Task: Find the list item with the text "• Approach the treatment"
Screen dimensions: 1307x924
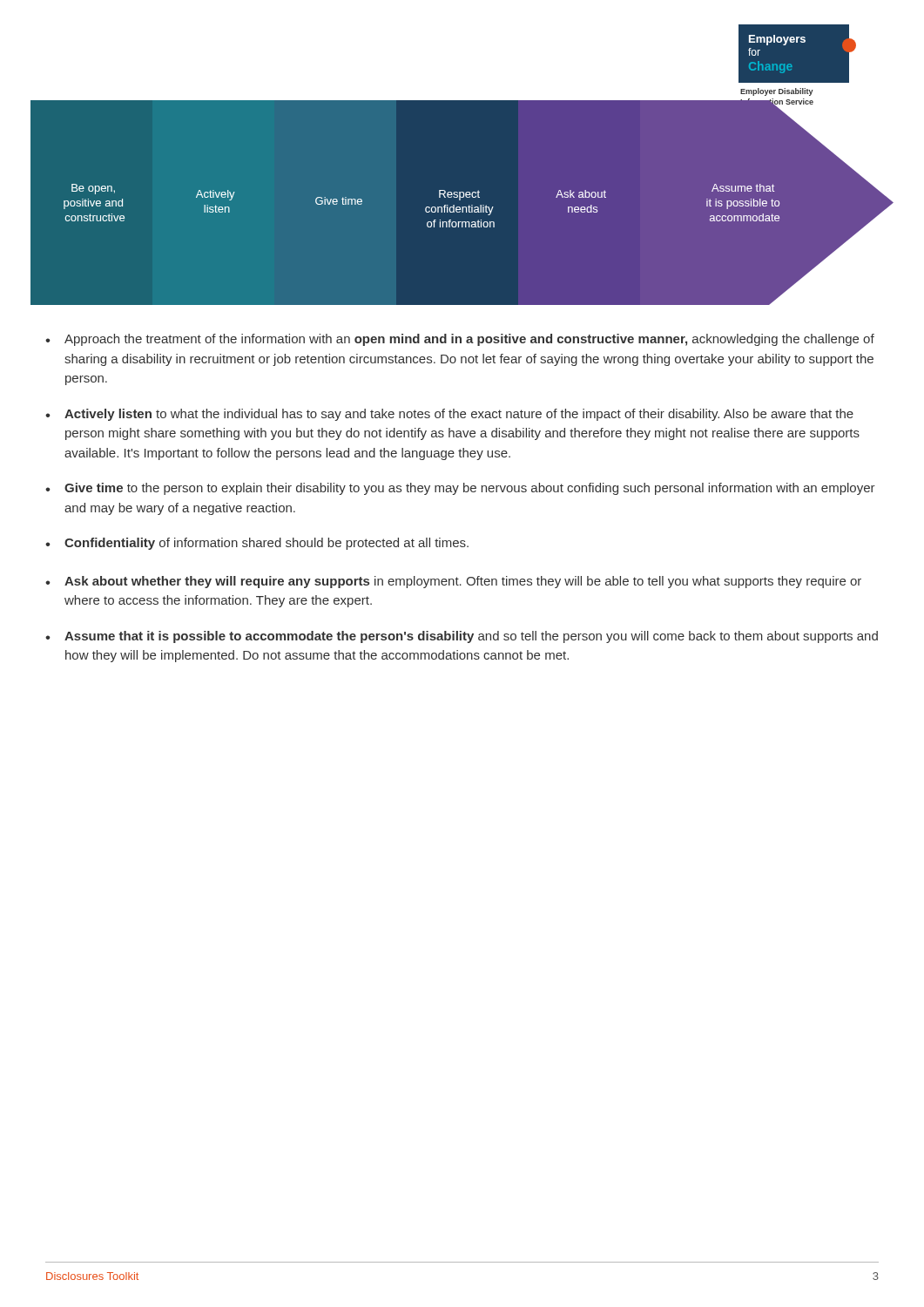Action: [x=462, y=359]
